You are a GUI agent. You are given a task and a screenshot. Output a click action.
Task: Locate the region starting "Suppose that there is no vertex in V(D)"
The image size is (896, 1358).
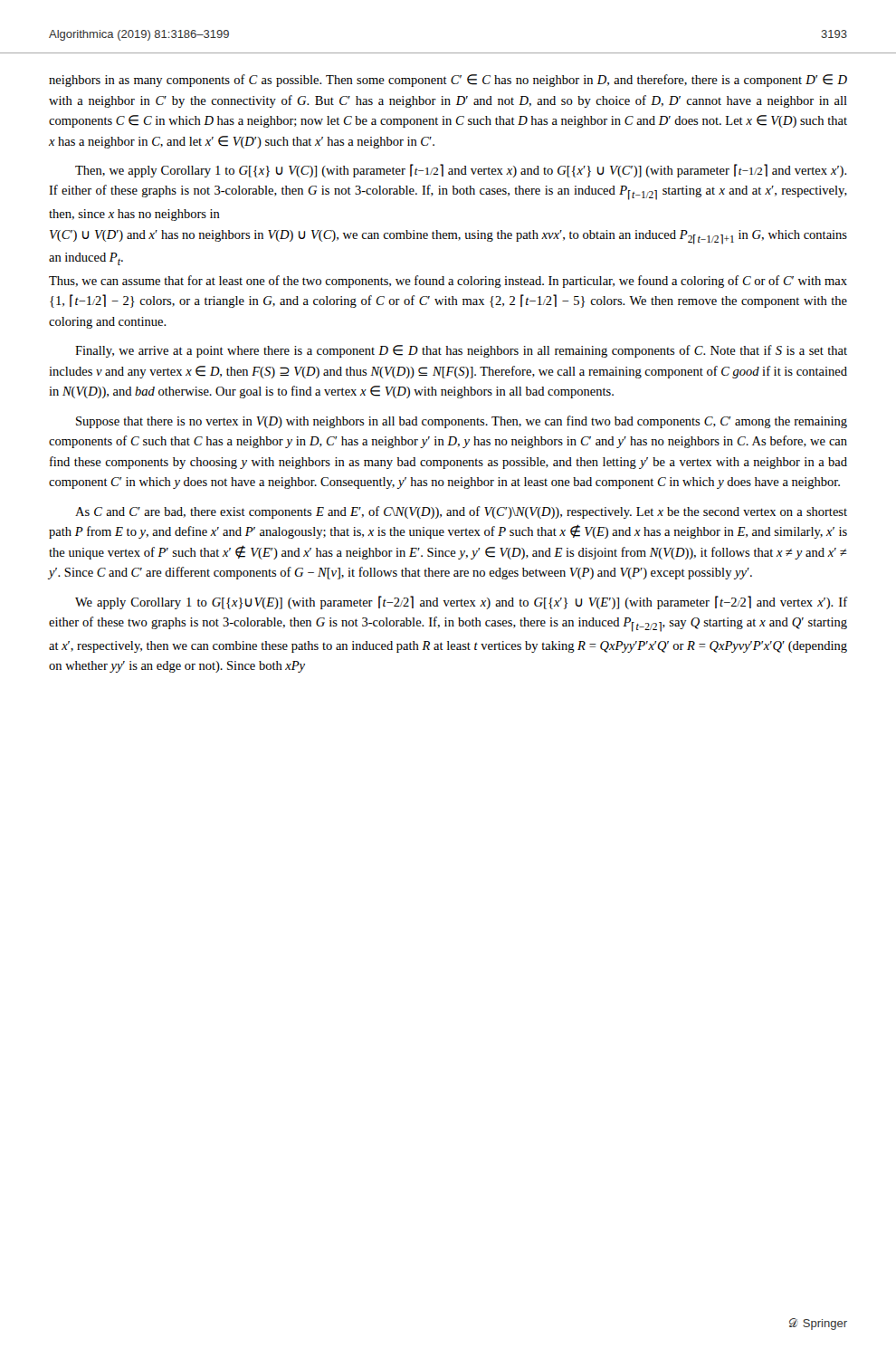[x=448, y=451]
